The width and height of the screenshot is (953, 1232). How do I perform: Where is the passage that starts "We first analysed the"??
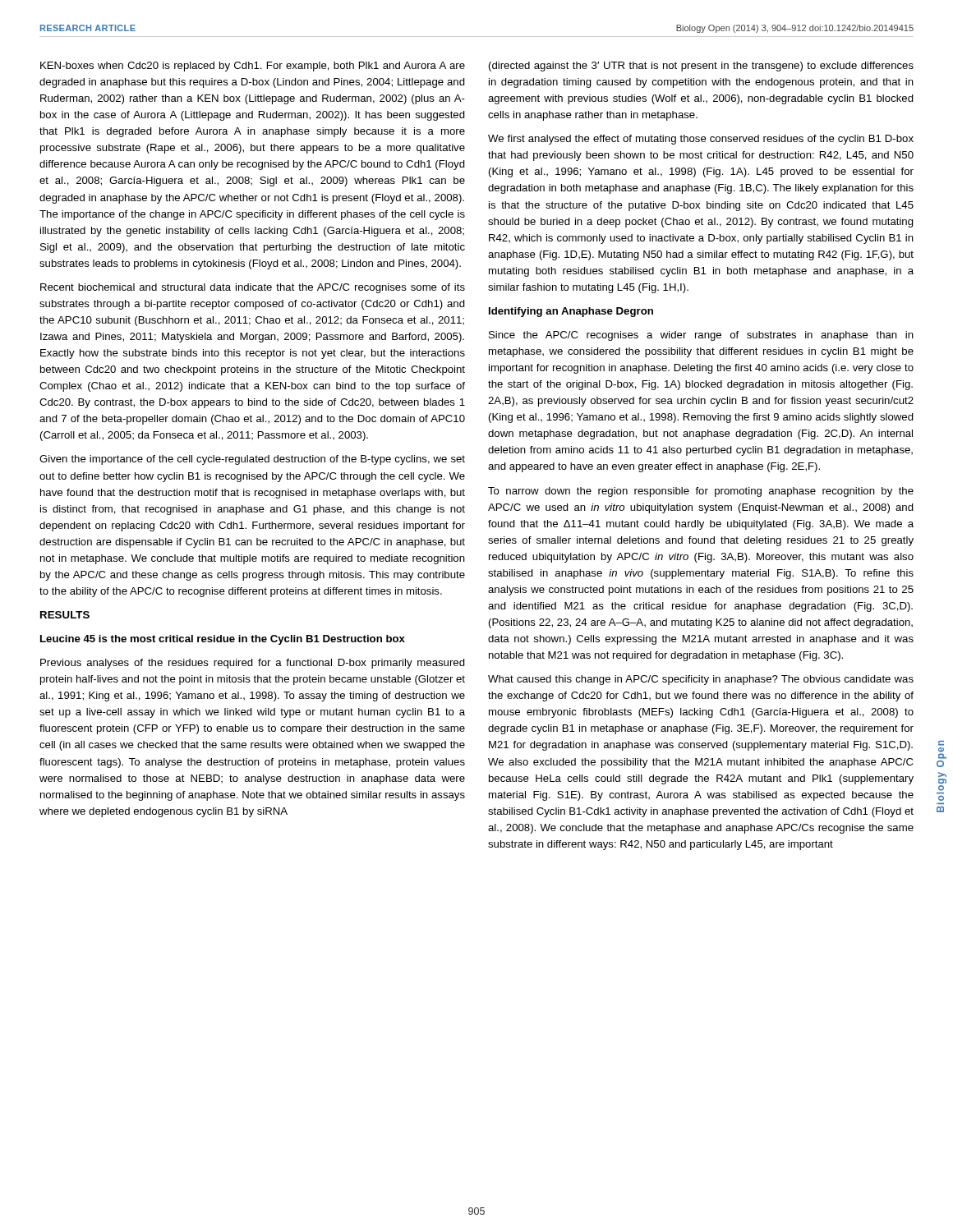(x=701, y=213)
